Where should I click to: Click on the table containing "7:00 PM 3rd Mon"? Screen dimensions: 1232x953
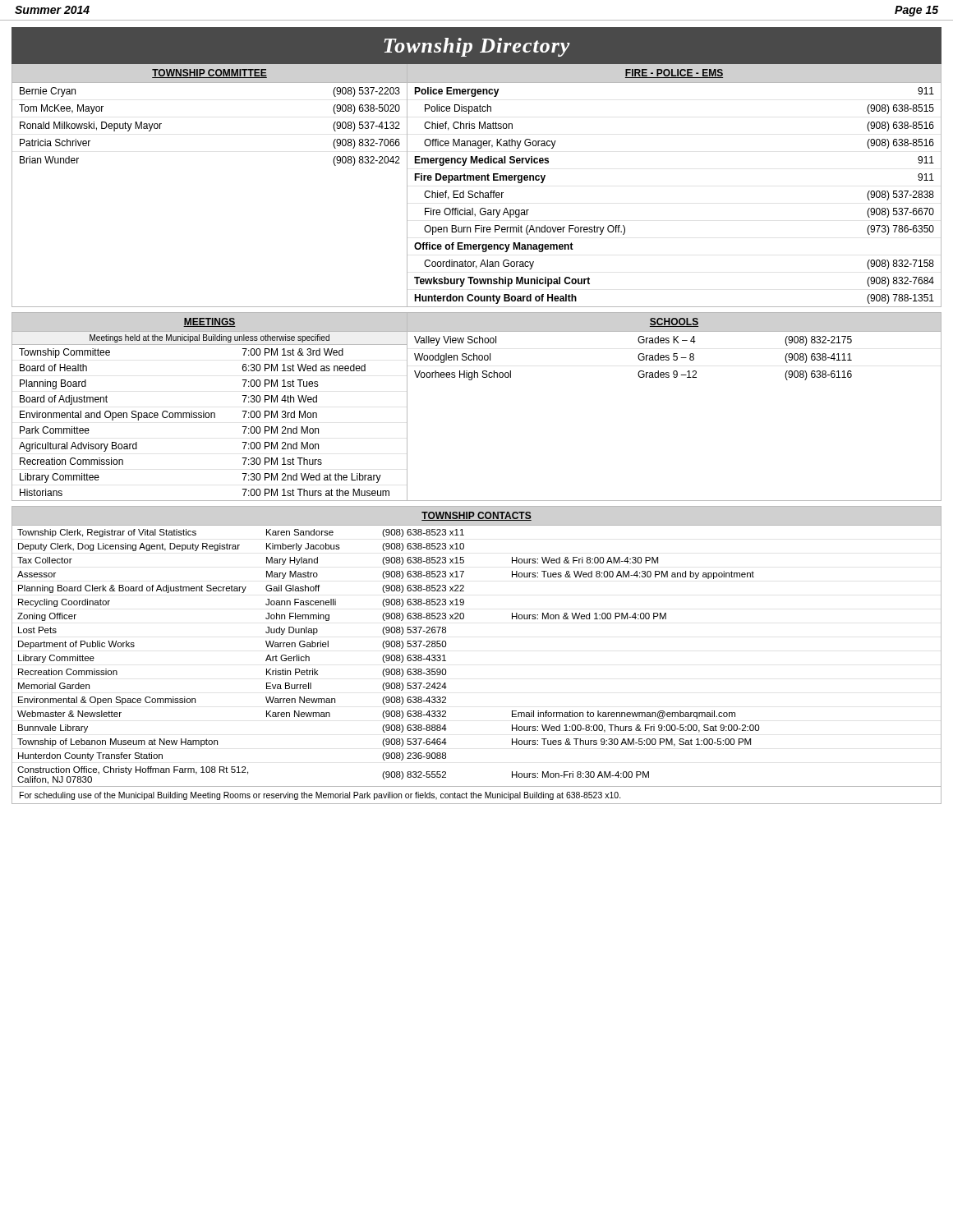click(210, 407)
